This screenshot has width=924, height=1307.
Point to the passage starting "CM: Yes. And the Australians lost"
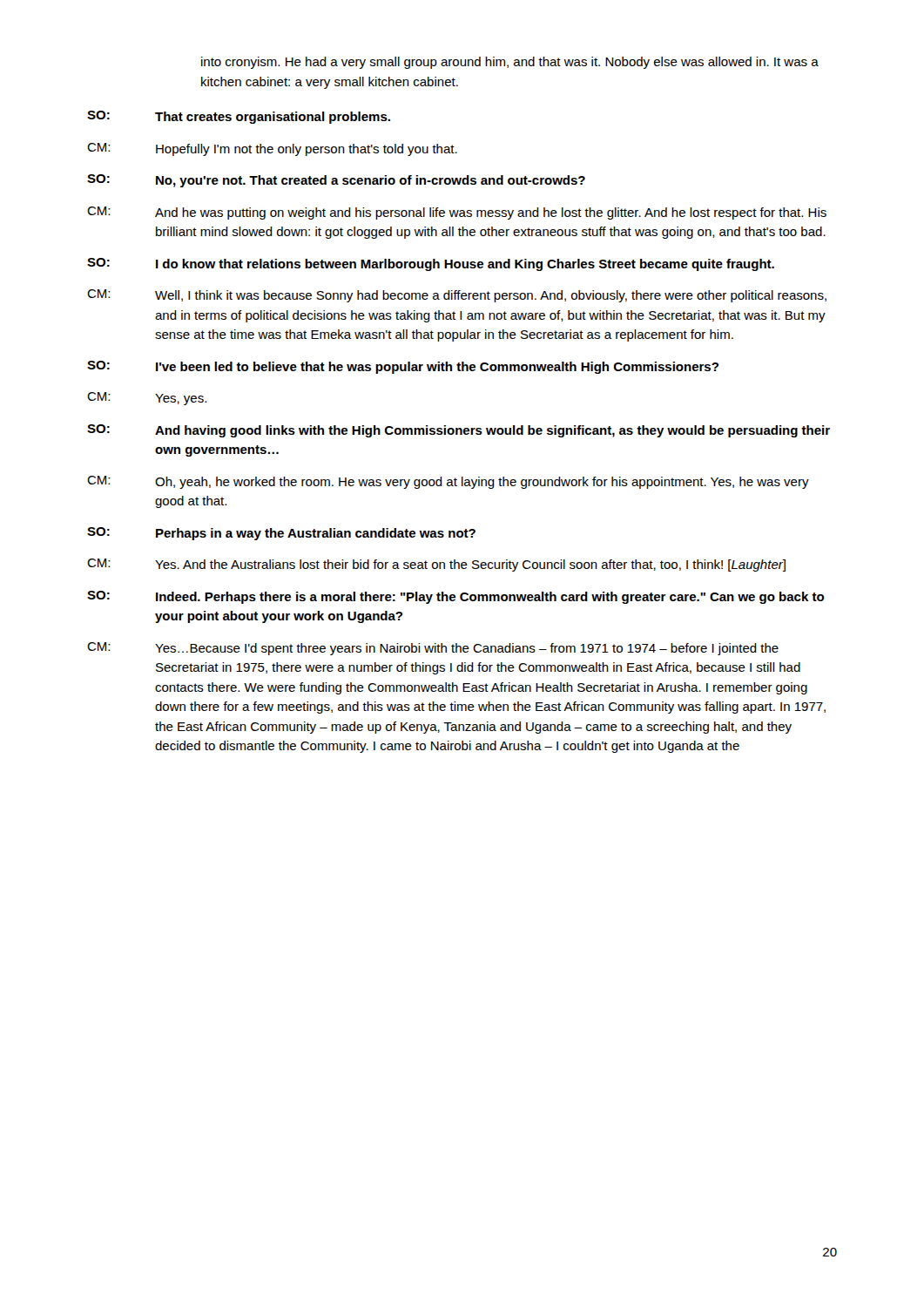[462, 565]
